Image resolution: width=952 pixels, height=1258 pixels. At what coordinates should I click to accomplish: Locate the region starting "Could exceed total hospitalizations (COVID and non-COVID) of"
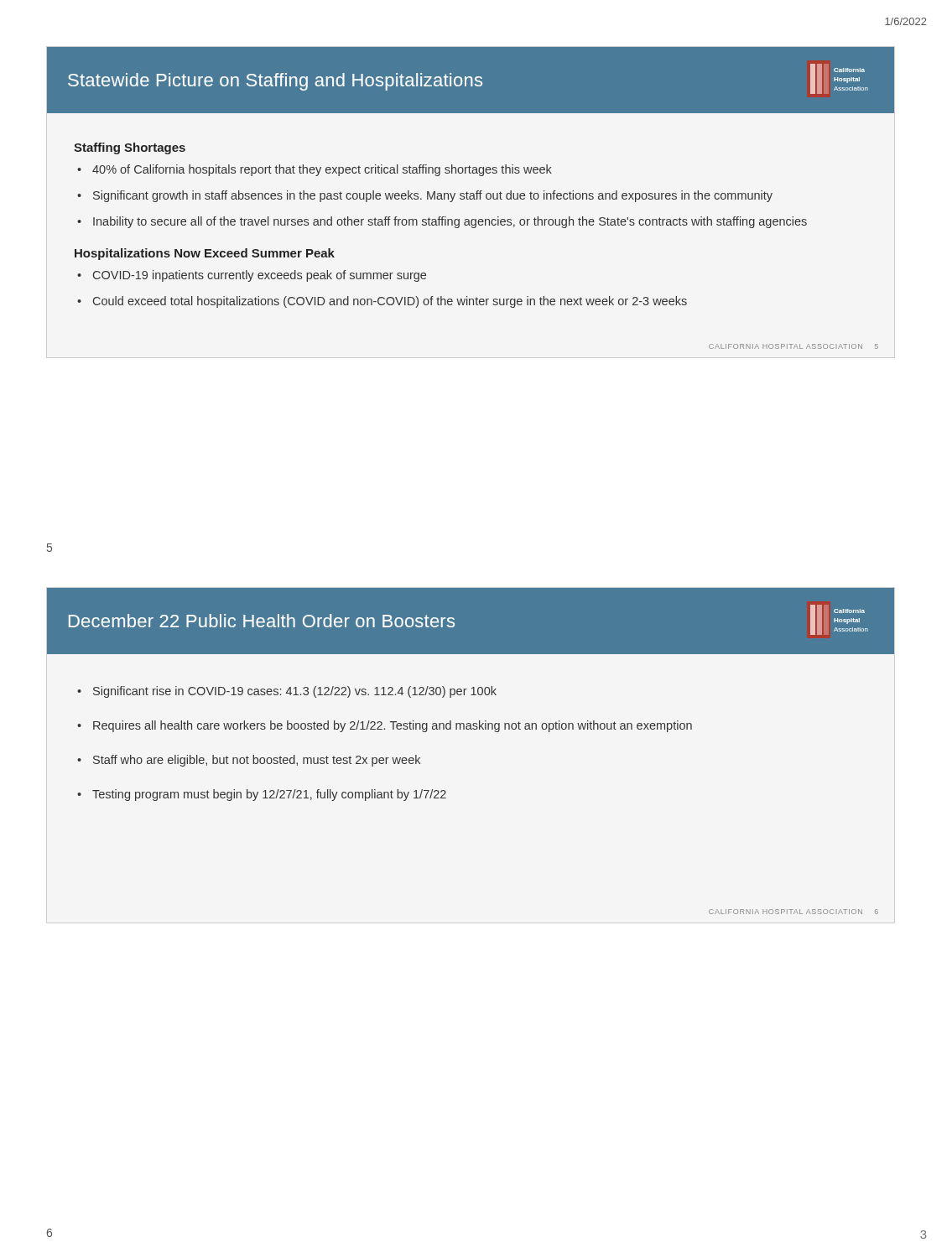[x=390, y=301]
